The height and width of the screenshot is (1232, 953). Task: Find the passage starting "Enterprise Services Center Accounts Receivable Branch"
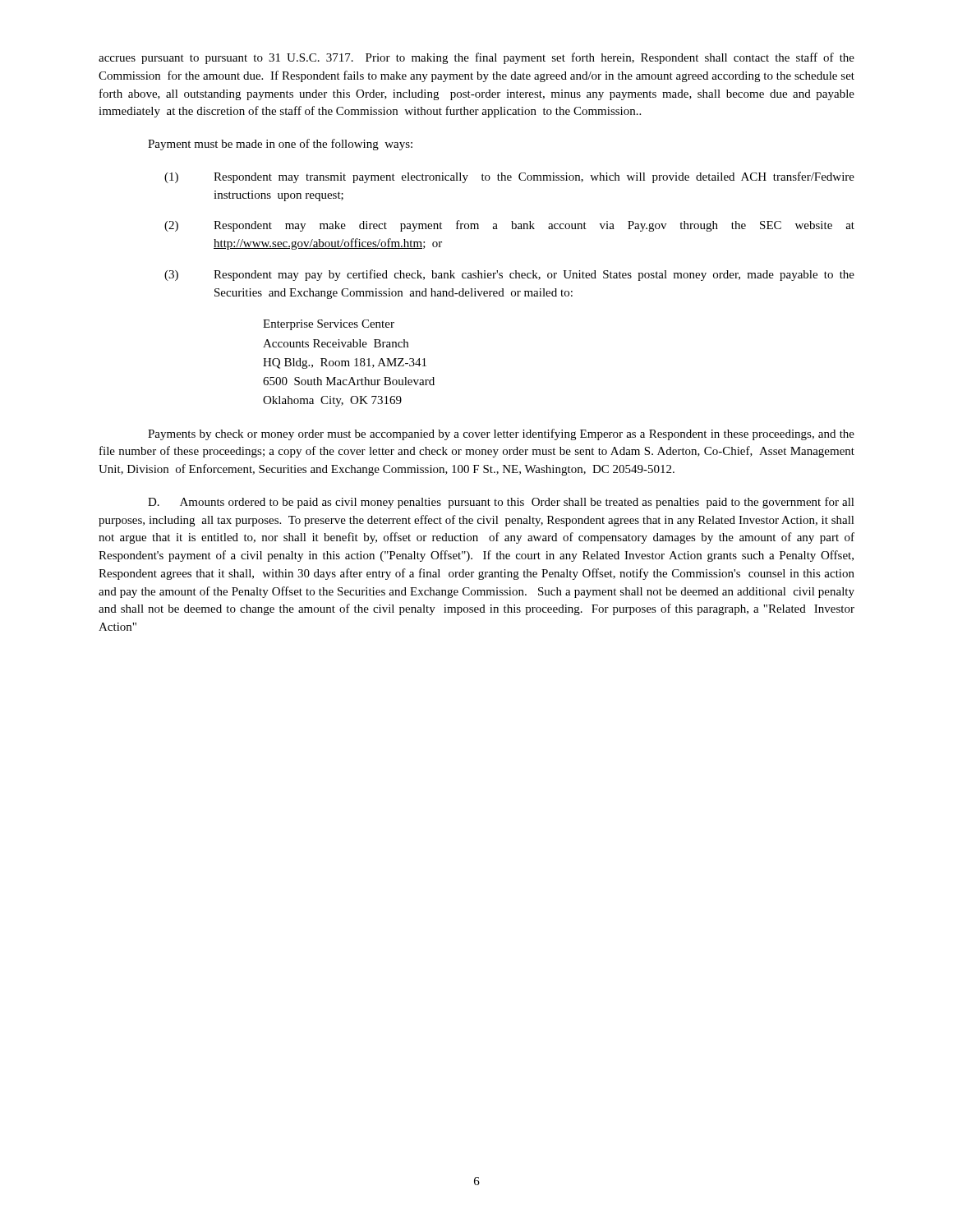point(349,362)
